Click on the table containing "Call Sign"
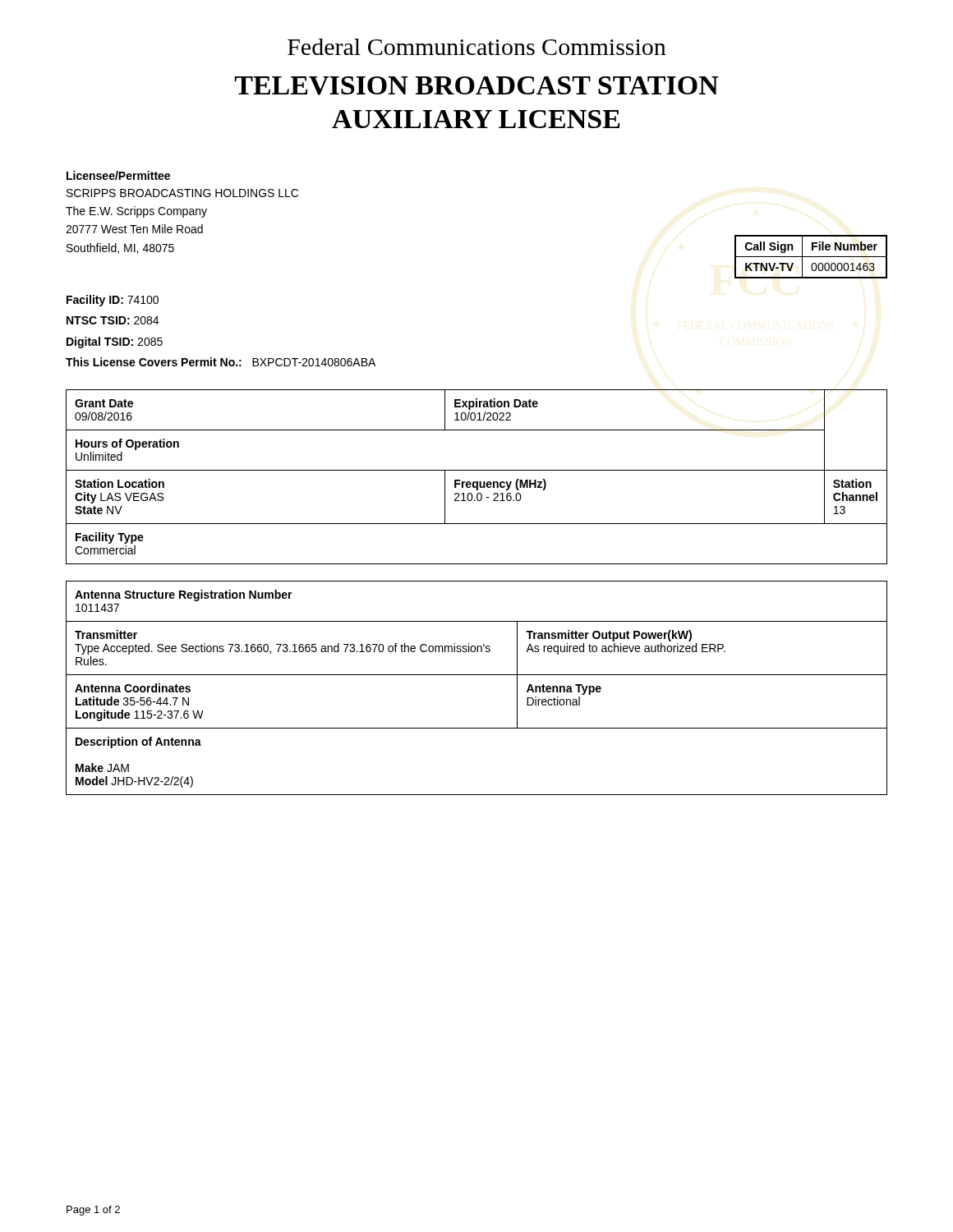The height and width of the screenshot is (1232, 953). pyautogui.click(x=811, y=256)
